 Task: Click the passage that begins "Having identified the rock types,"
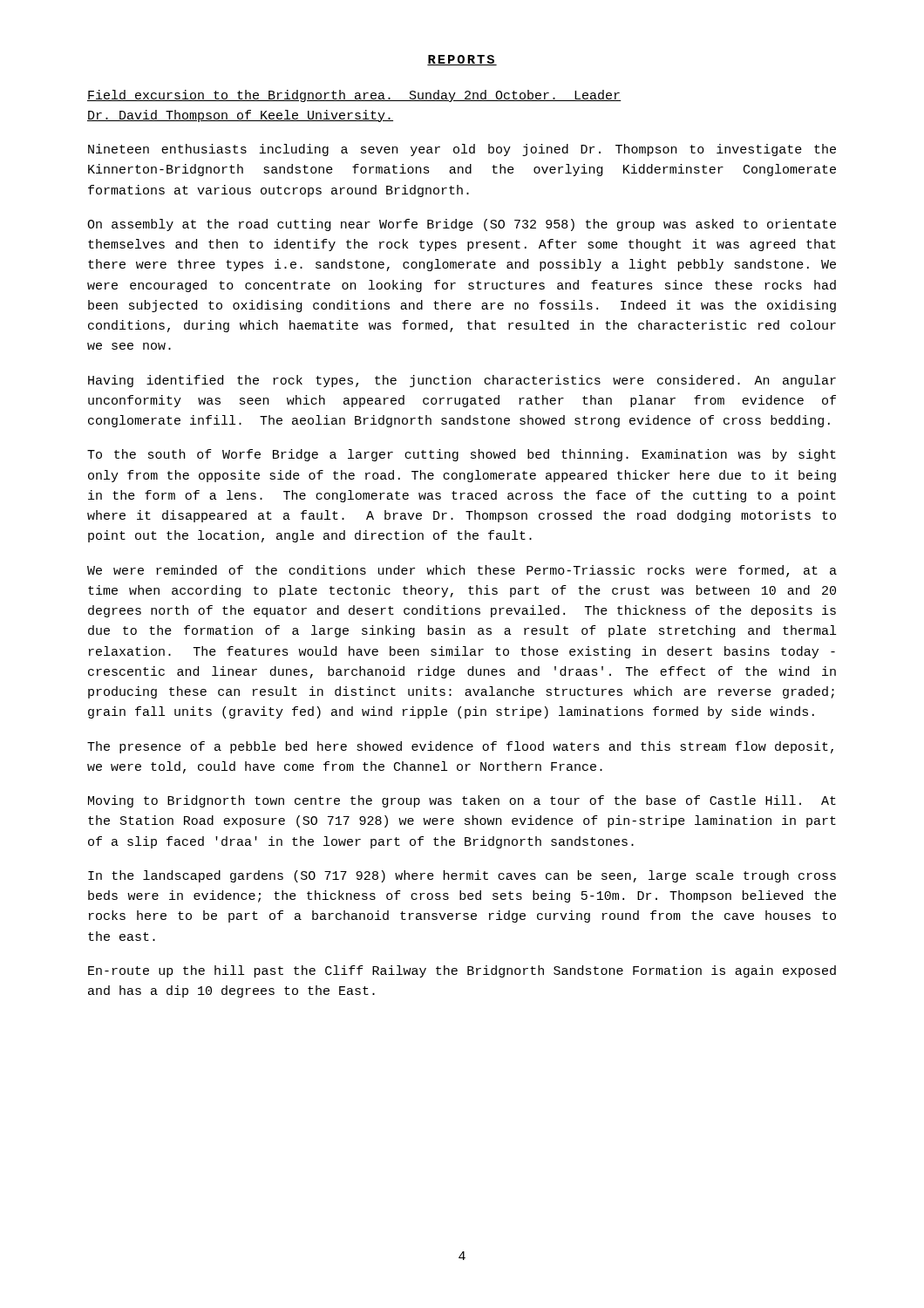pos(462,401)
